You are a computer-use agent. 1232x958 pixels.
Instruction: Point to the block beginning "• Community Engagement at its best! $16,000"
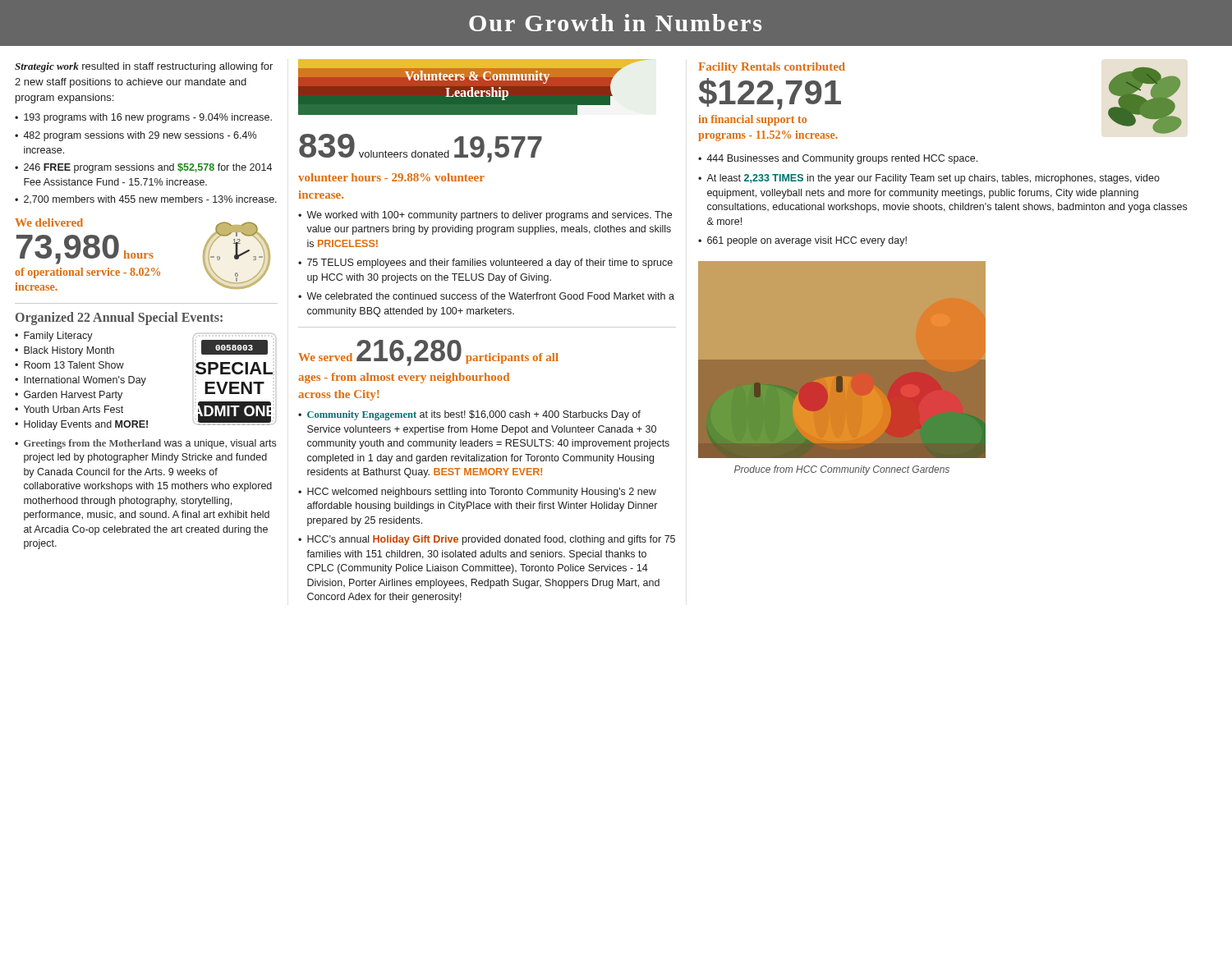[487, 444]
